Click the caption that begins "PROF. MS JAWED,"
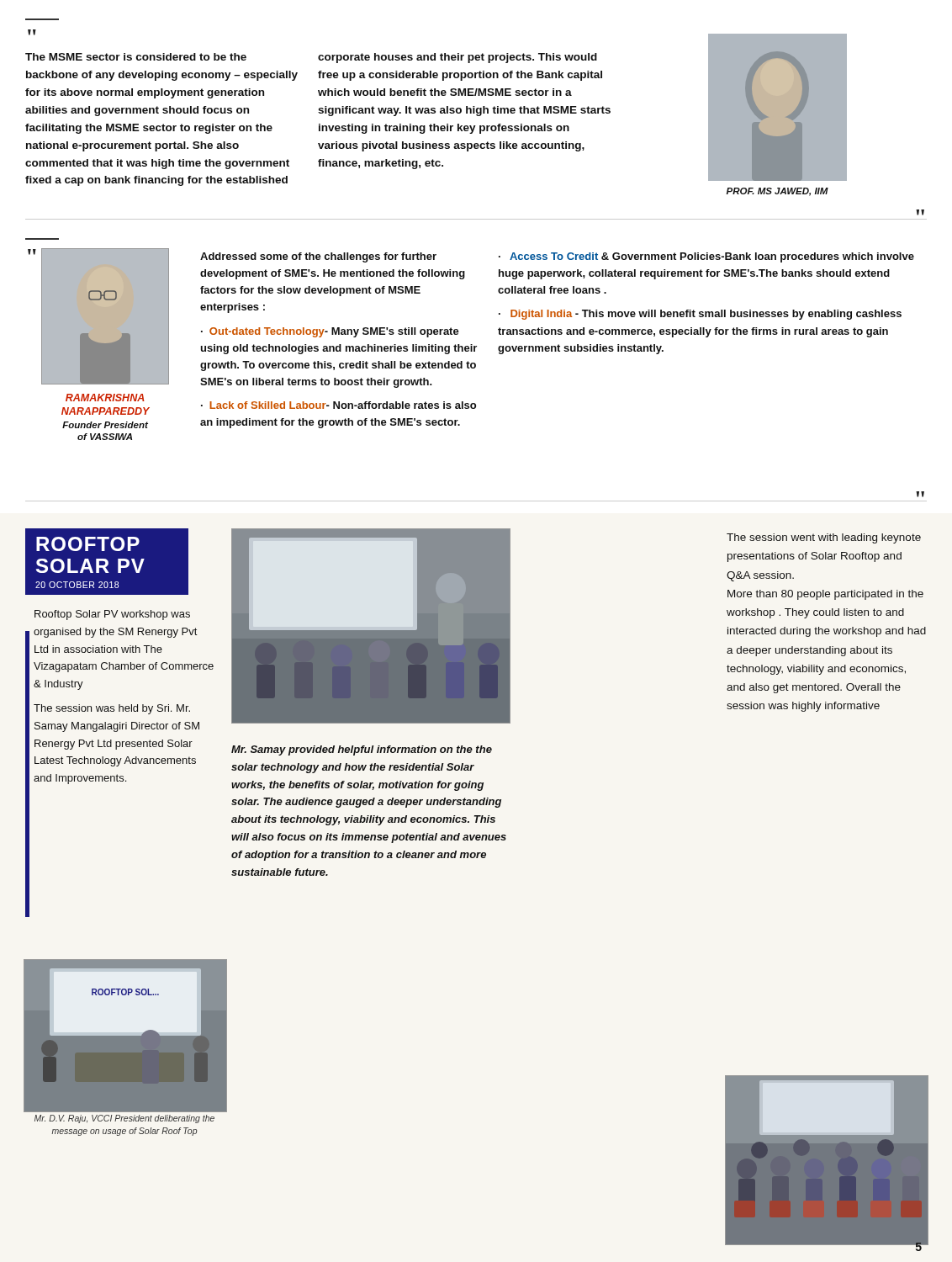 (x=777, y=191)
